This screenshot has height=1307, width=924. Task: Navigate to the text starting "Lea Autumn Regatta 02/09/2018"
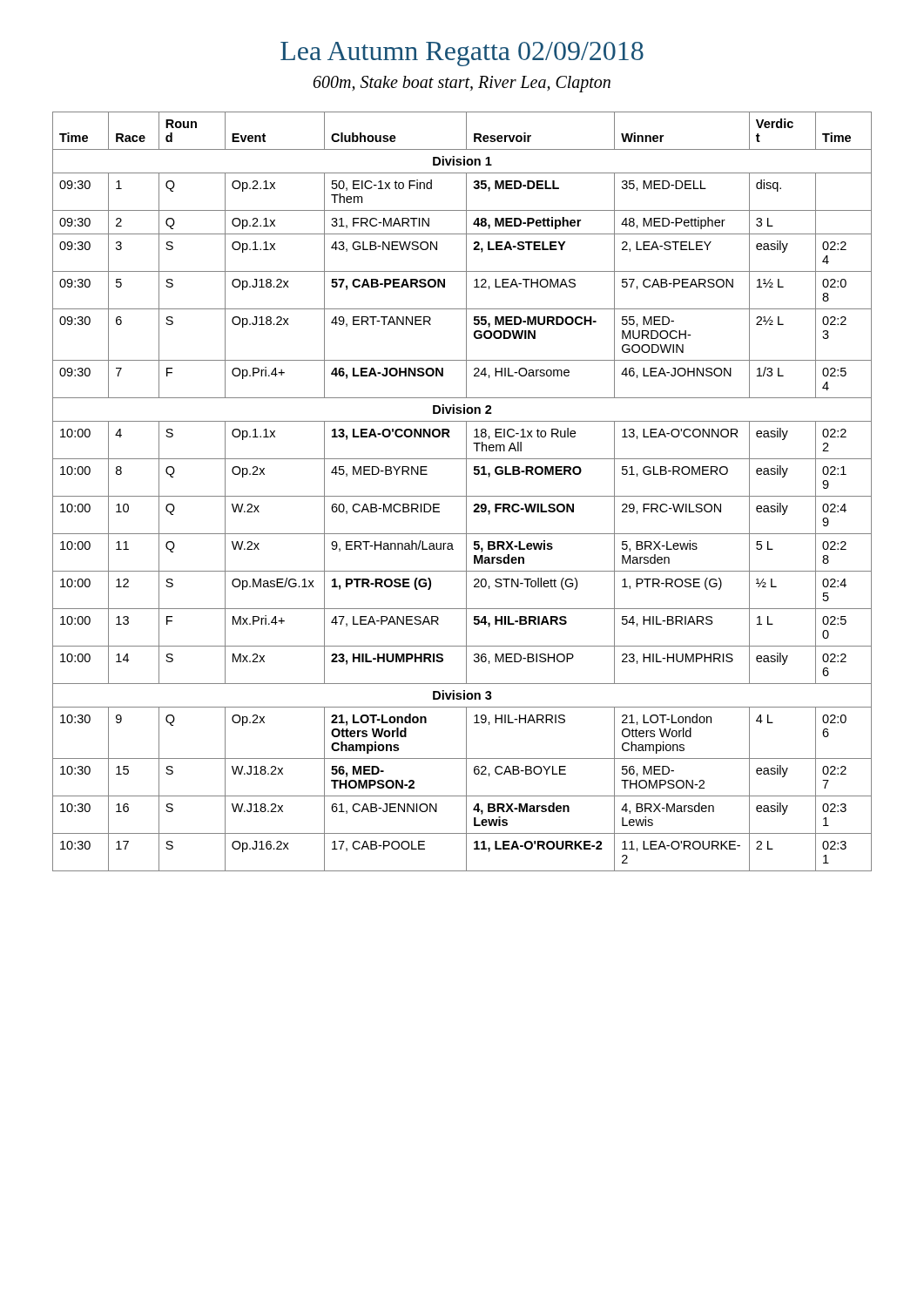(x=462, y=51)
